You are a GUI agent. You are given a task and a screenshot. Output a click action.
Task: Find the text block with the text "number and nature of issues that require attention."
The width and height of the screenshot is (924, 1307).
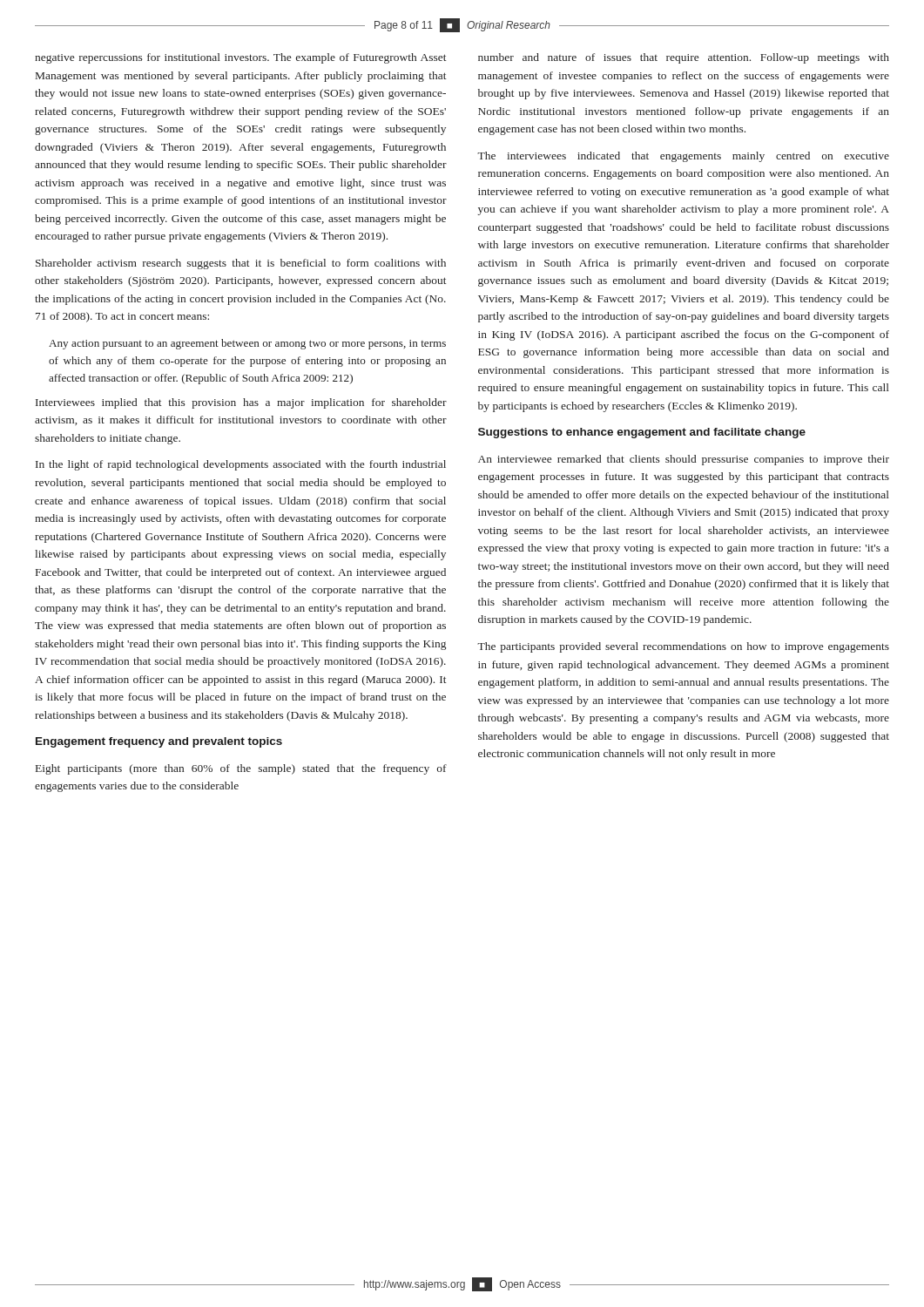pos(683,93)
